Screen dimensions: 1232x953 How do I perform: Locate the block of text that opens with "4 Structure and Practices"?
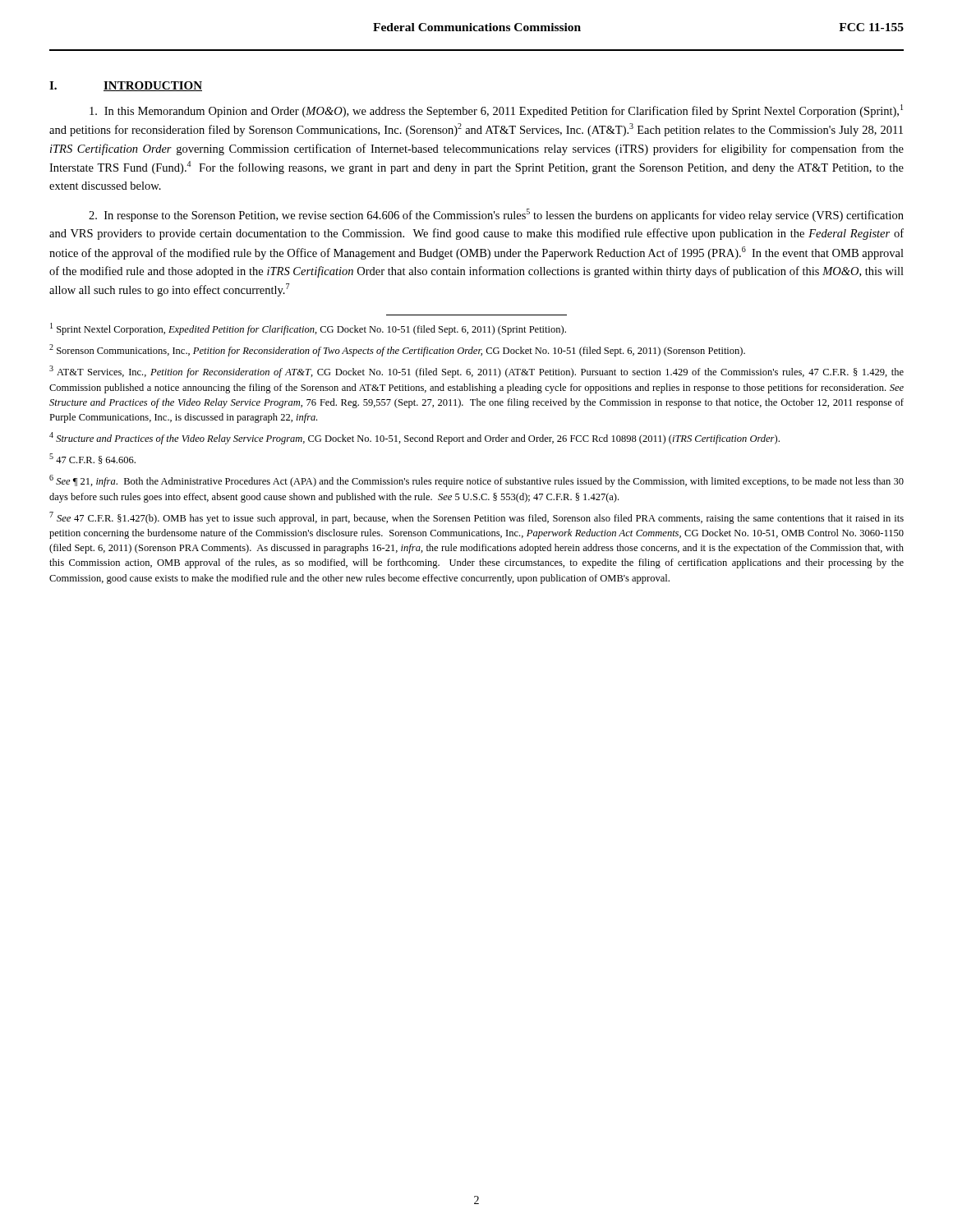(415, 437)
